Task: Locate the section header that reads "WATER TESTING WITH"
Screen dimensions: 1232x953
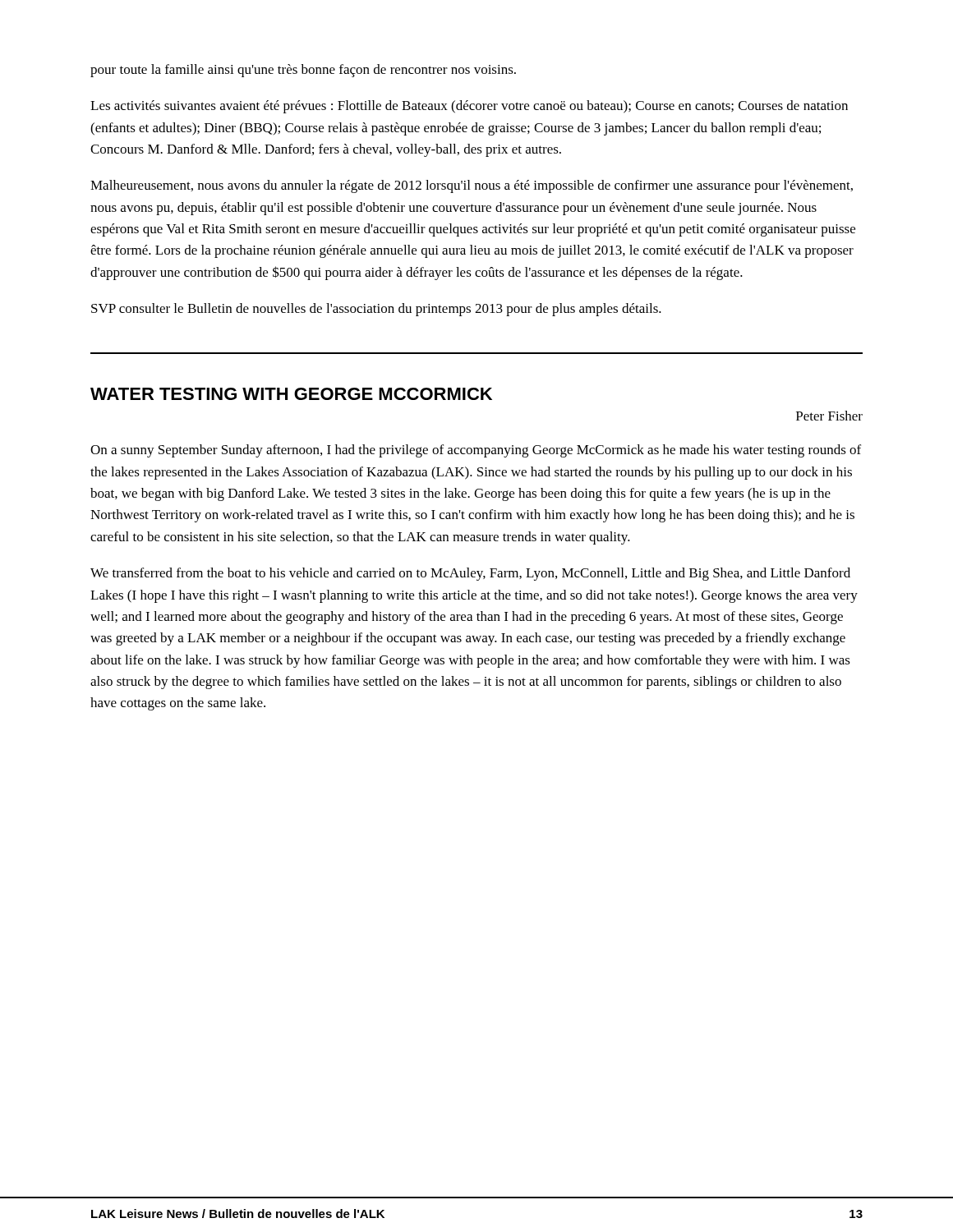Action: click(x=292, y=394)
